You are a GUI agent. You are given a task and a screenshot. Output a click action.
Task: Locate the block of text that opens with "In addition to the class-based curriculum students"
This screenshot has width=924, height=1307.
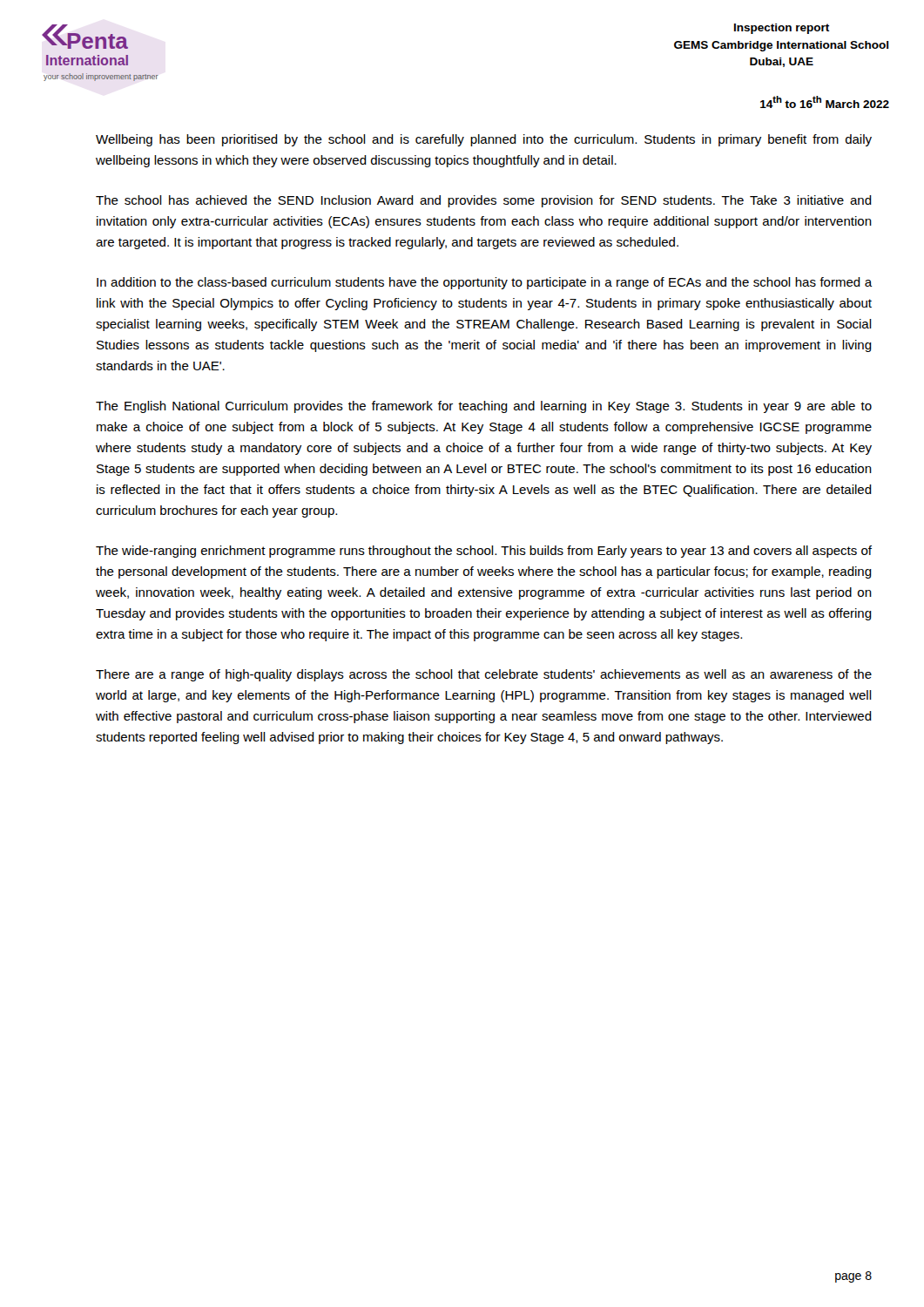(x=484, y=324)
